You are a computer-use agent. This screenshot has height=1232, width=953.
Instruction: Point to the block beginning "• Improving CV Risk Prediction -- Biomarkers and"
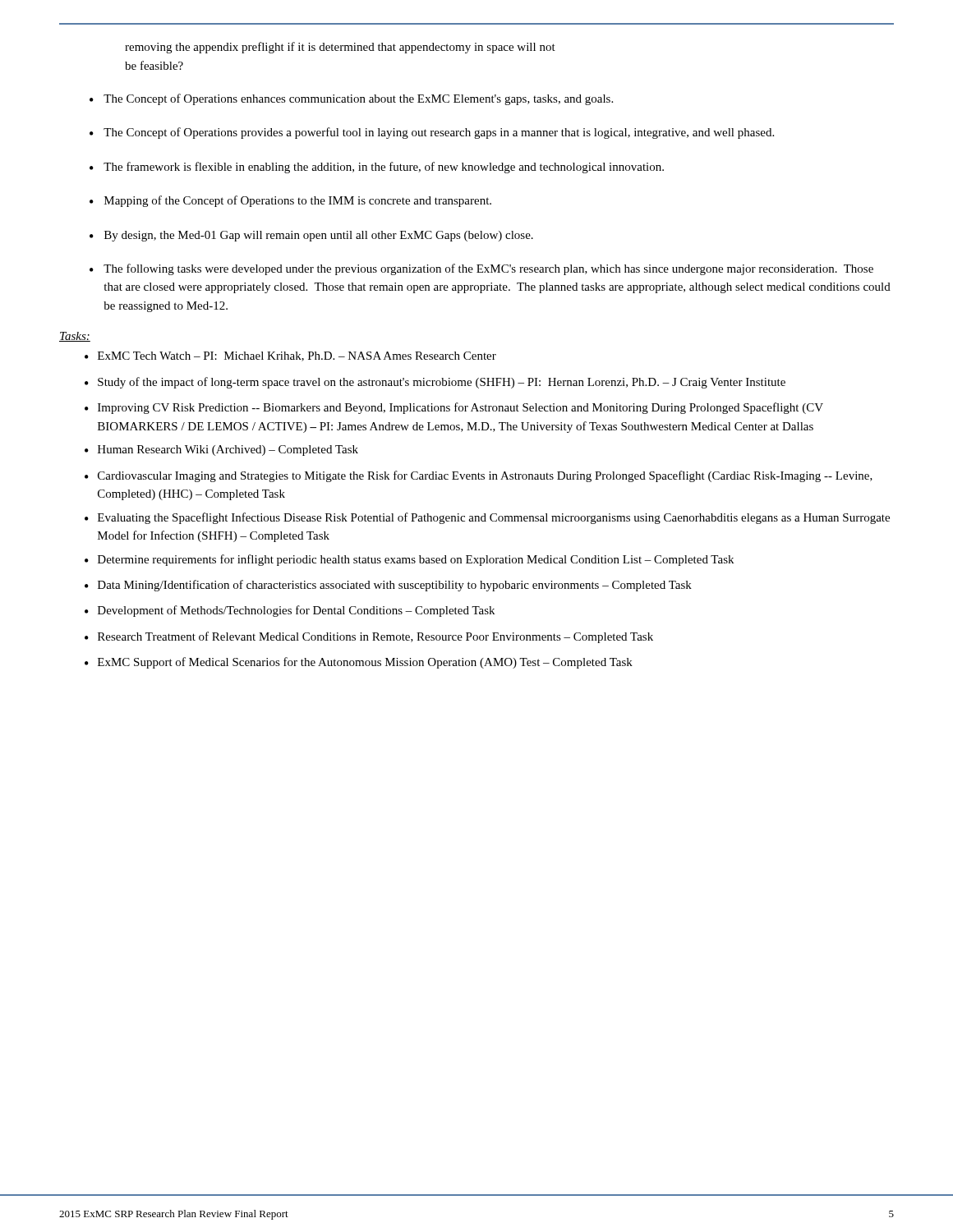(x=489, y=417)
